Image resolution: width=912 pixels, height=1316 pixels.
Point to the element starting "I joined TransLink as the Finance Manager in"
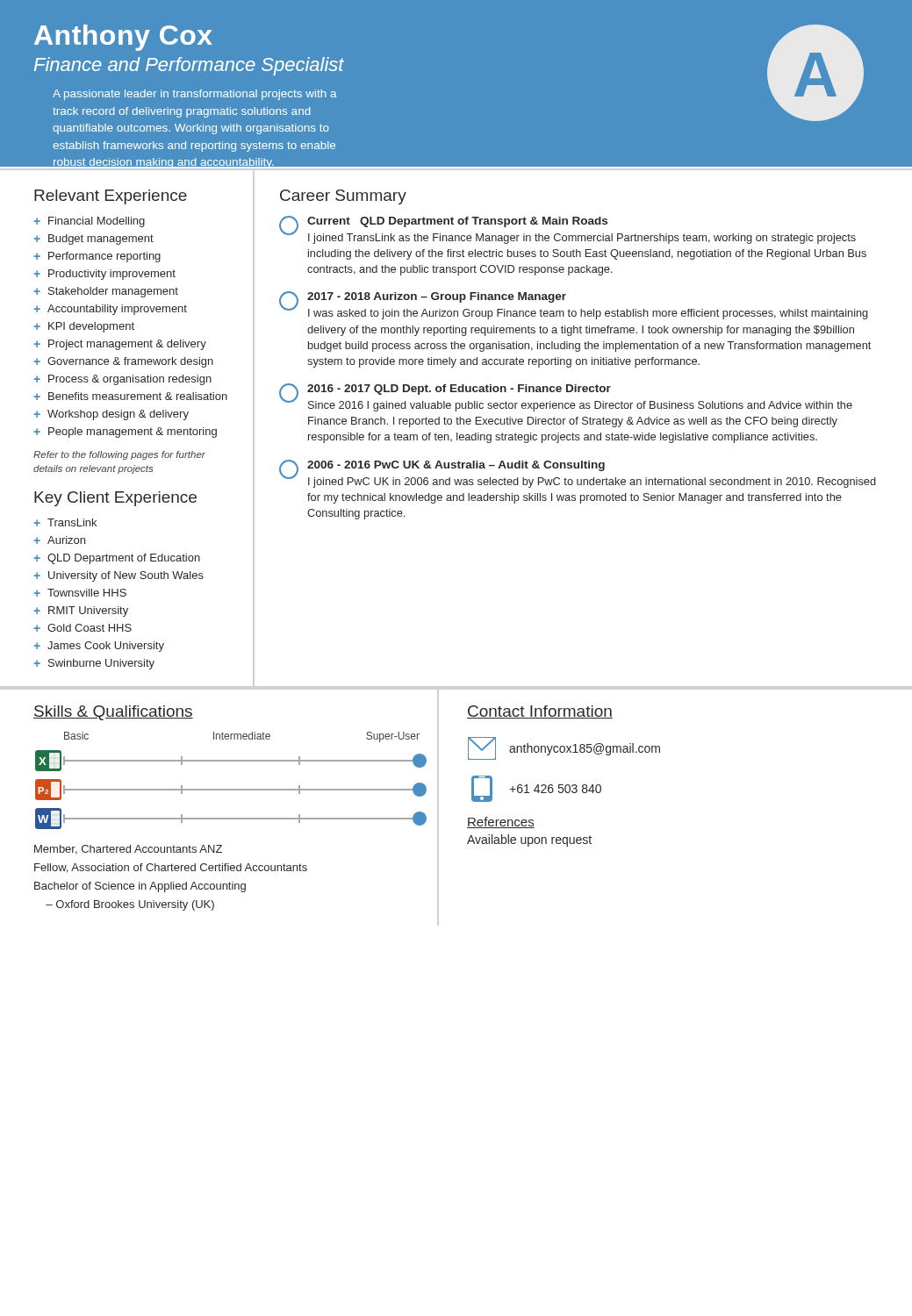pyautogui.click(x=587, y=253)
